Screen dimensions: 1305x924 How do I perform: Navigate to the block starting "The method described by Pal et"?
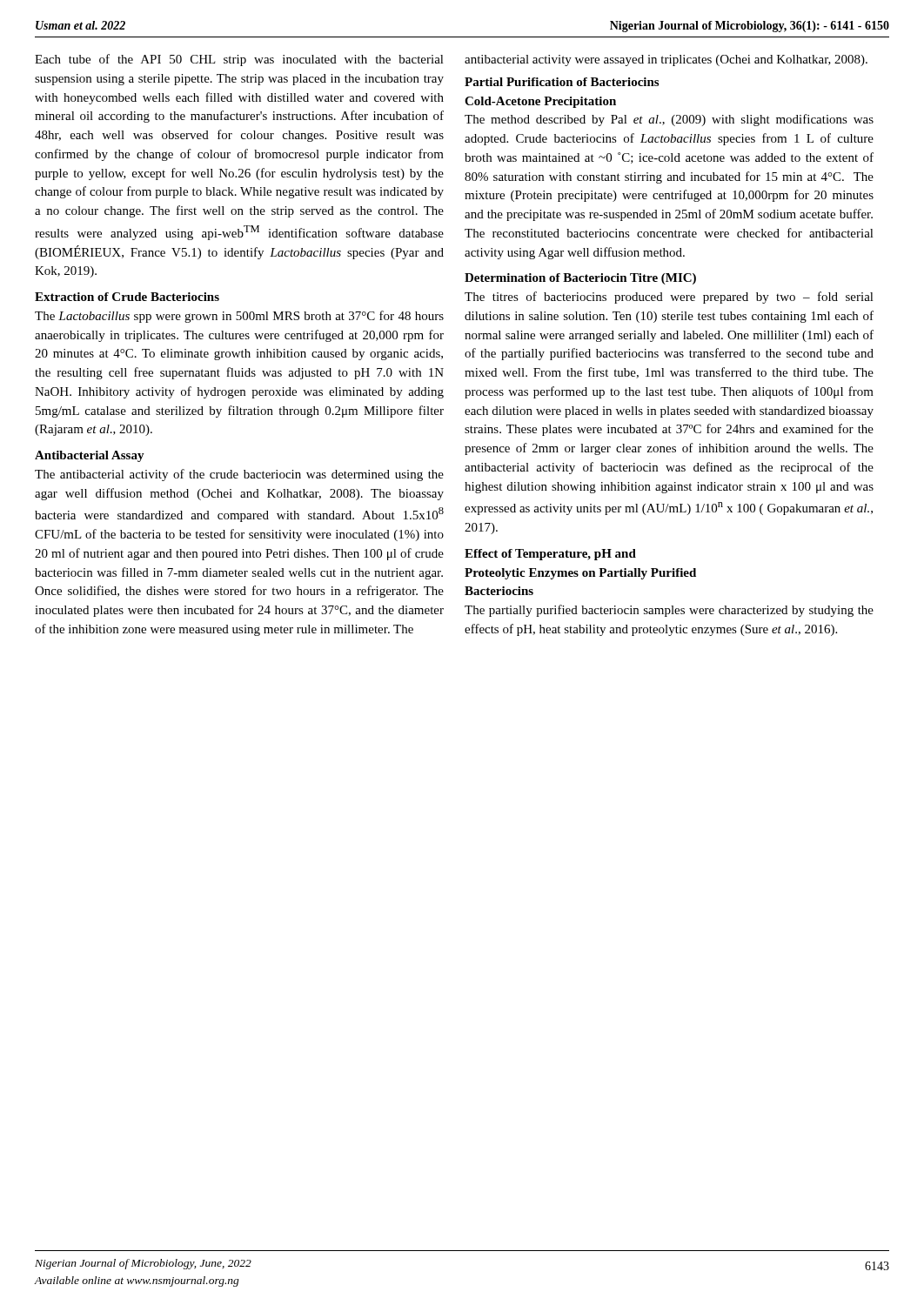[x=669, y=186]
